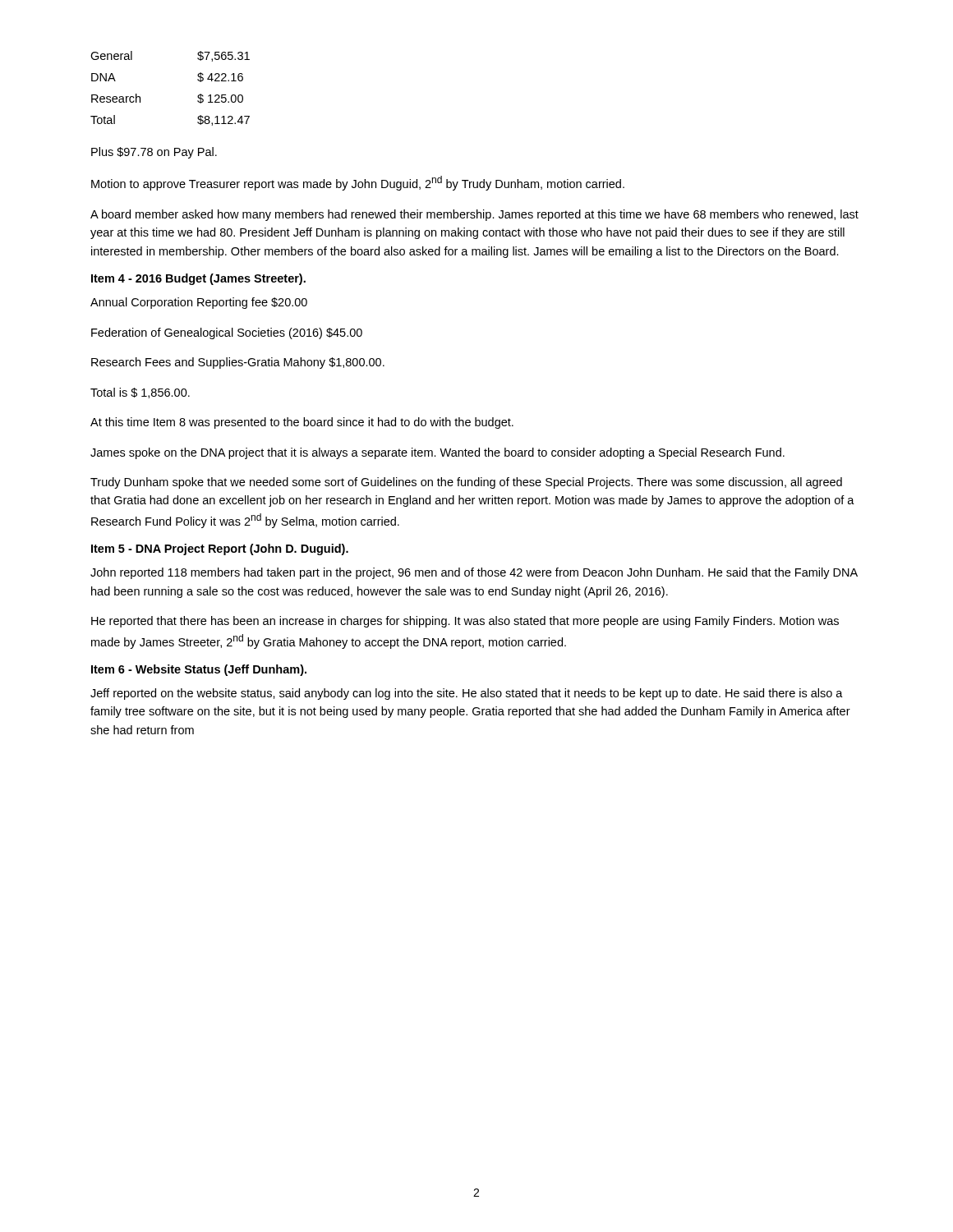Select the text block that reads "Total is $"
Image resolution: width=953 pixels, height=1232 pixels.
click(x=140, y=392)
